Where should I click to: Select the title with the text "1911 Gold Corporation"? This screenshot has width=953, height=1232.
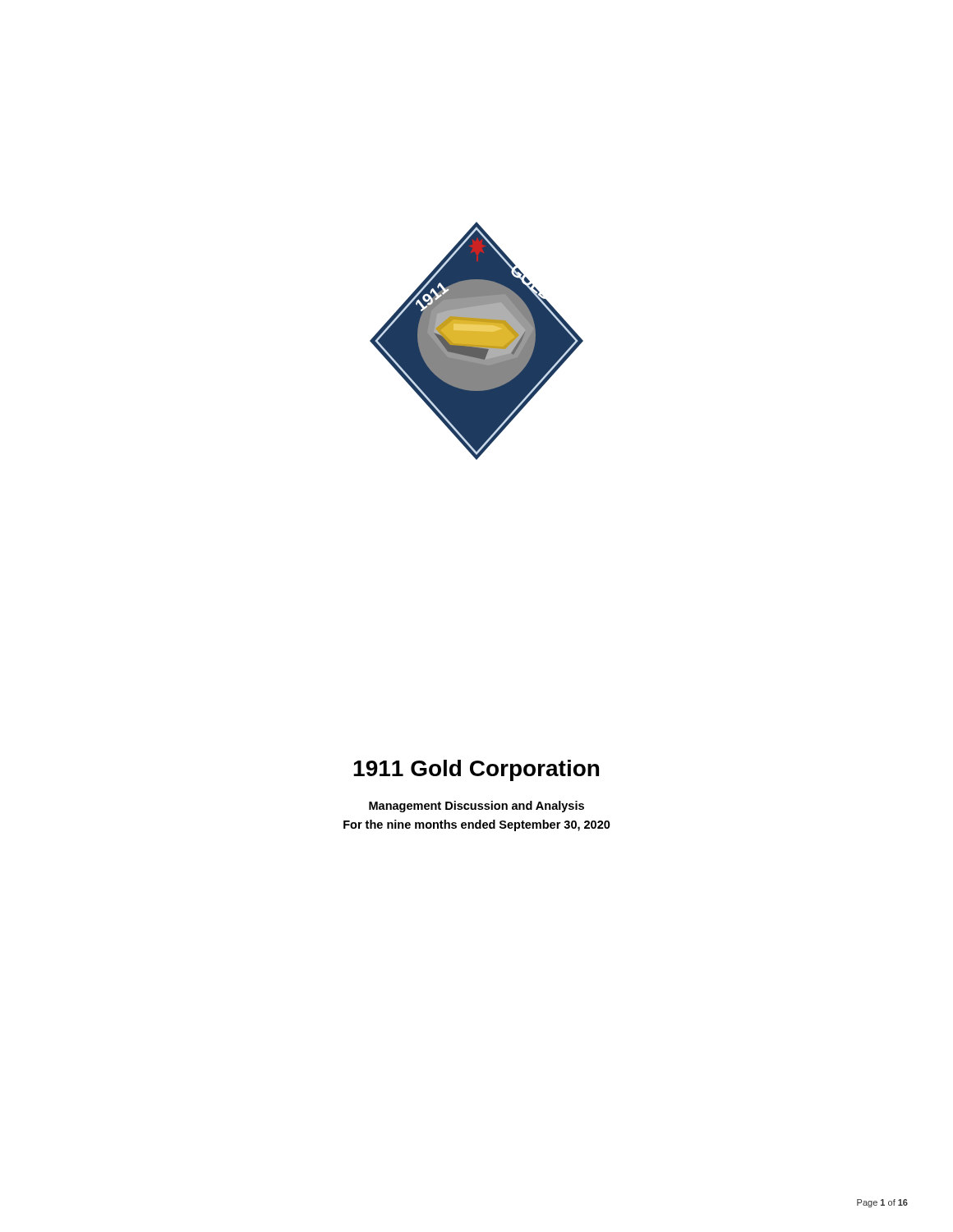pos(476,769)
